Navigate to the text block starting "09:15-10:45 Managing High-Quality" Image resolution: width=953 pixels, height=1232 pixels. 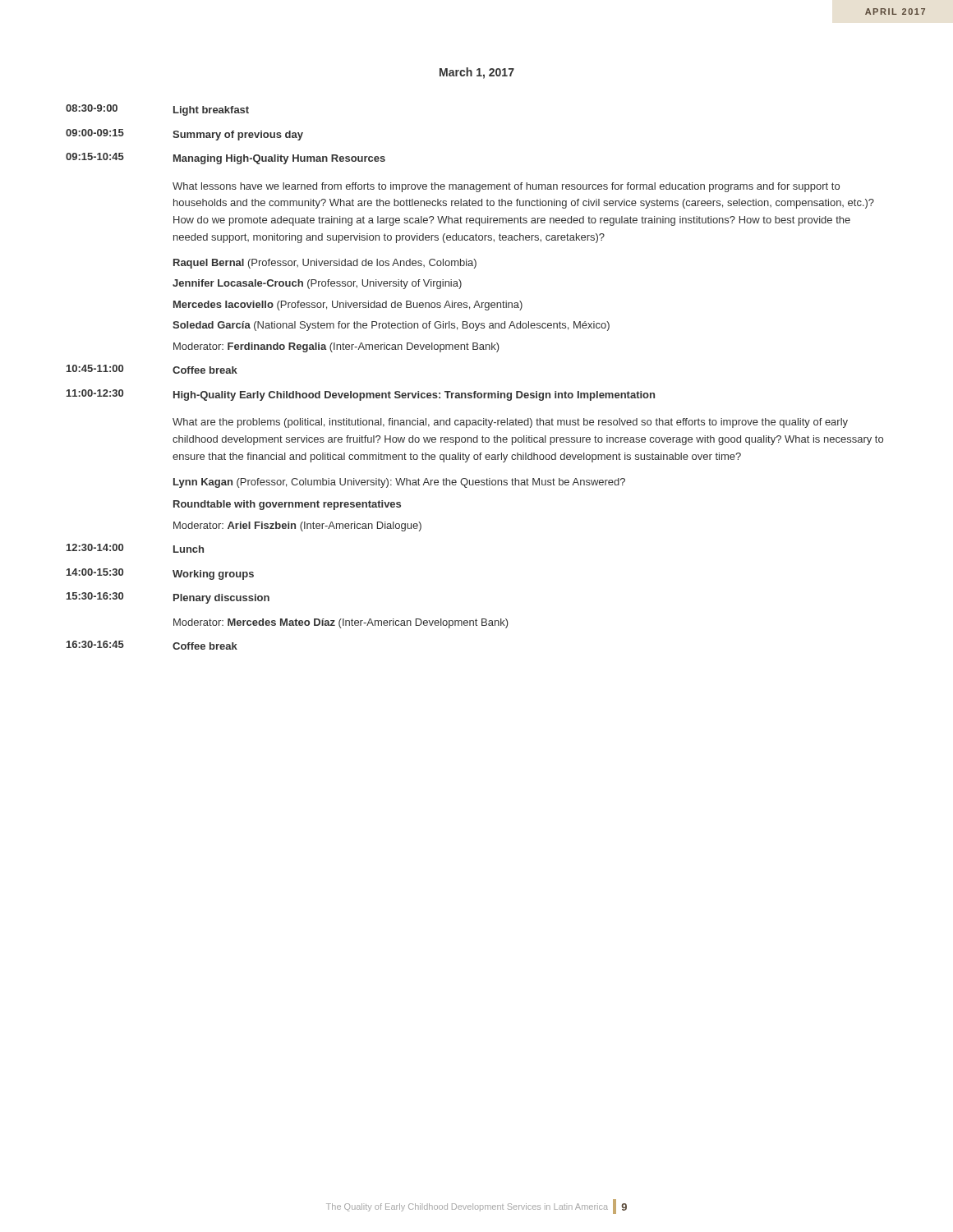(x=226, y=159)
